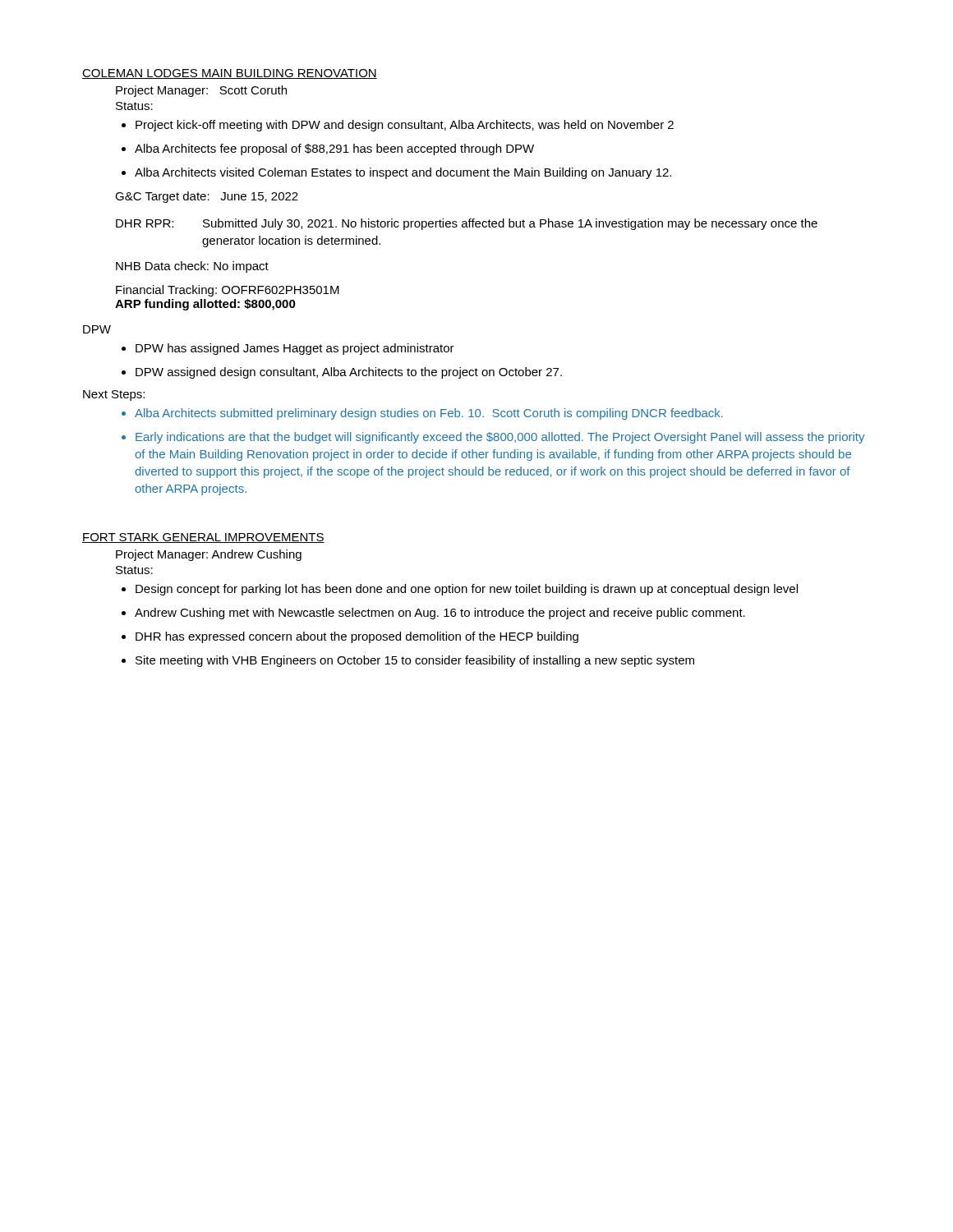Image resolution: width=953 pixels, height=1232 pixels.
Task: Point to the element starting "Design concept for"
Action: coord(493,589)
